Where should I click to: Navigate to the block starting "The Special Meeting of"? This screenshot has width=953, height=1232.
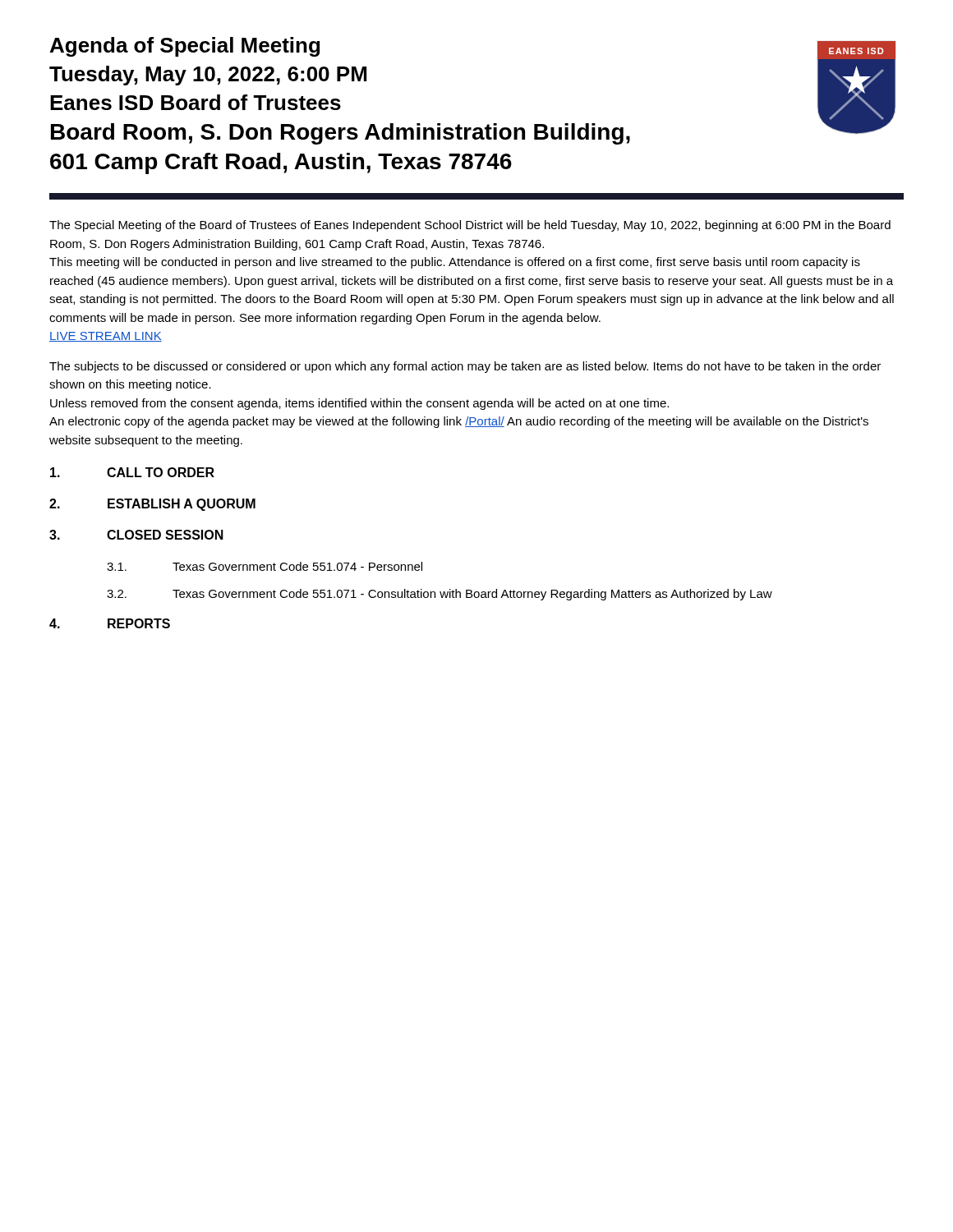[472, 280]
